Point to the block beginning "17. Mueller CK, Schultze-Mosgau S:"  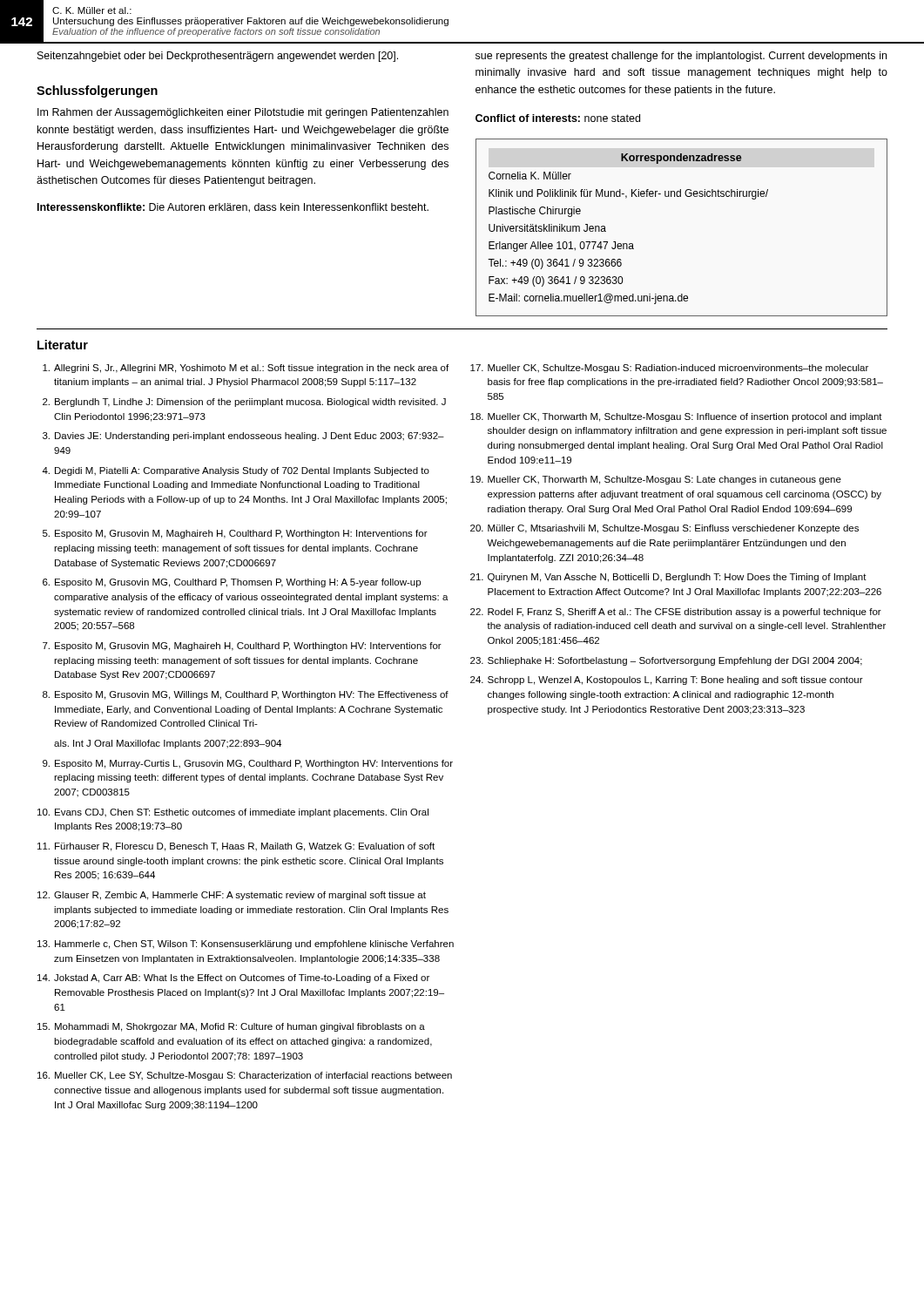[x=679, y=382]
